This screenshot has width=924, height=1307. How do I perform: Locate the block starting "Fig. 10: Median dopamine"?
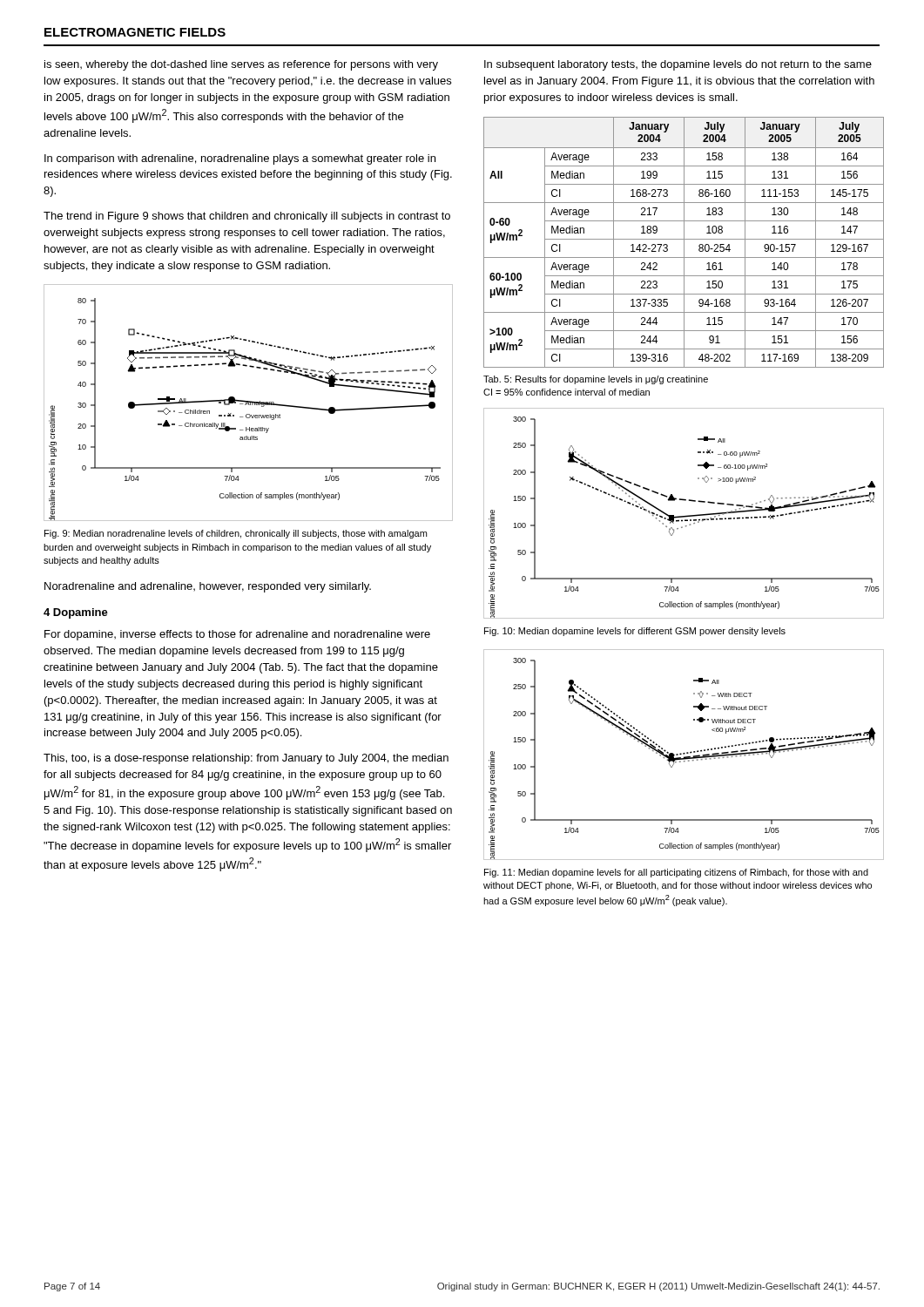[634, 631]
